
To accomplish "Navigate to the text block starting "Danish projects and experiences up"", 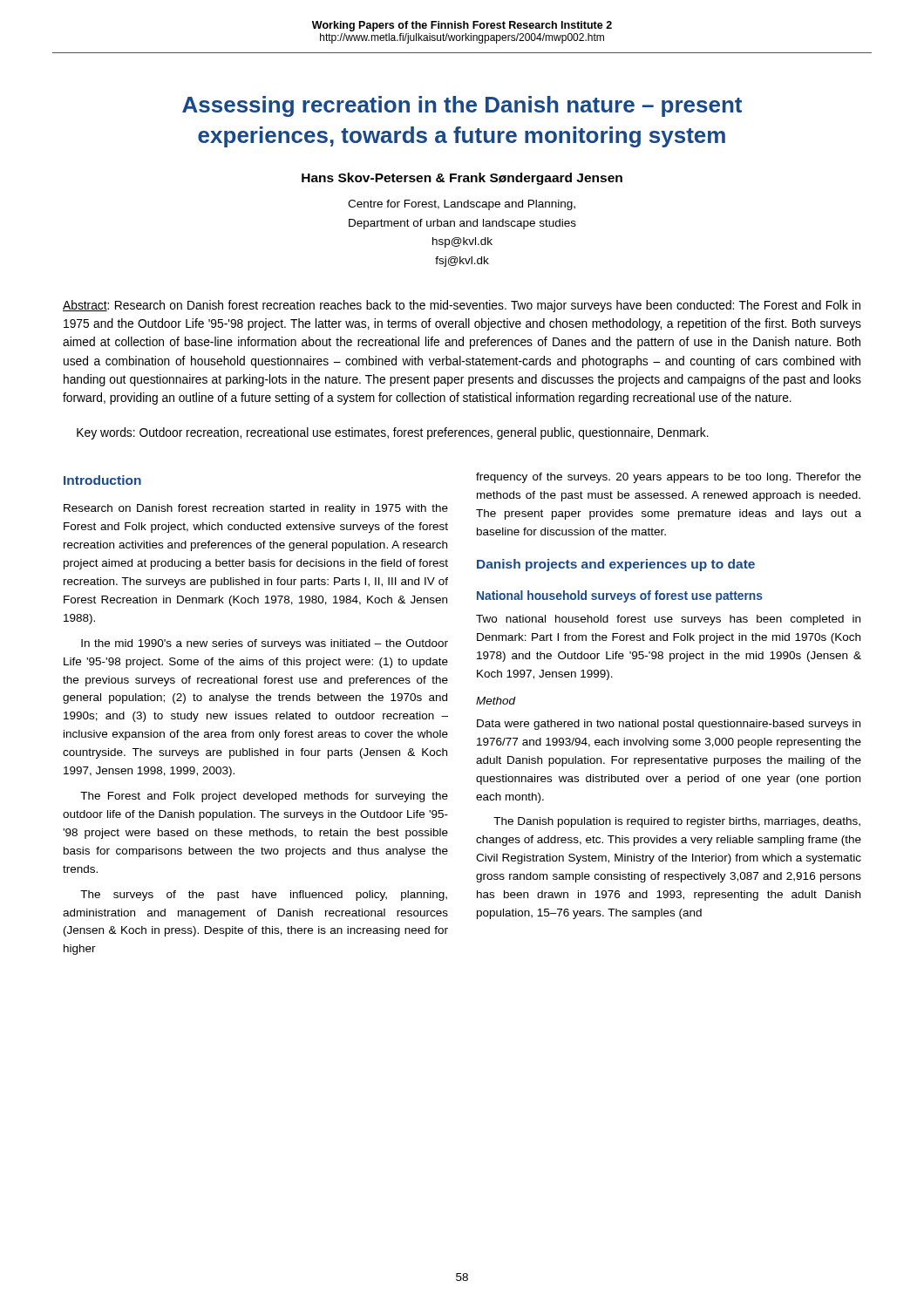I will (616, 564).
